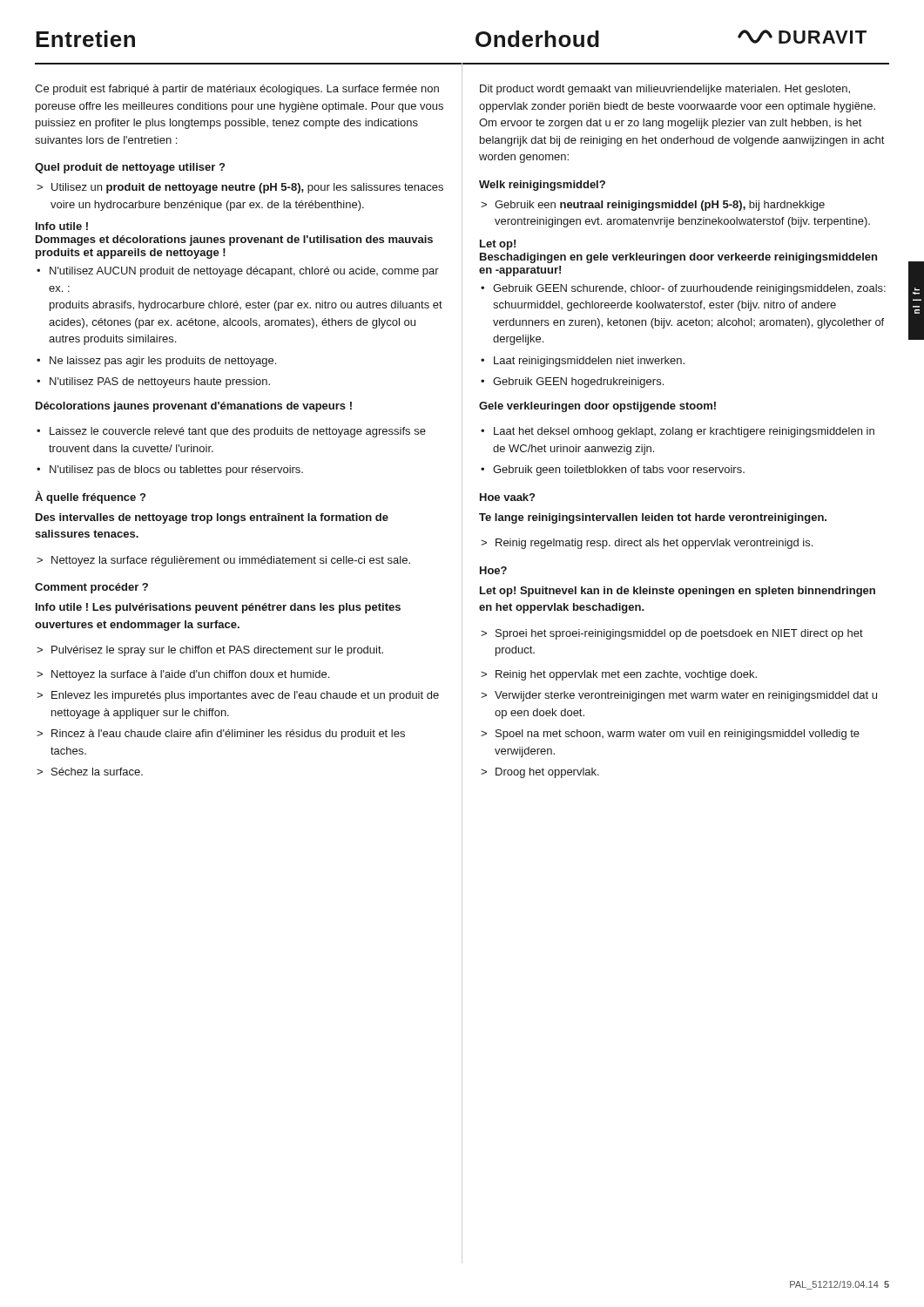Locate the section header that reads "Hoe vaak?"
This screenshot has height=1307, width=924.
coord(507,497)
